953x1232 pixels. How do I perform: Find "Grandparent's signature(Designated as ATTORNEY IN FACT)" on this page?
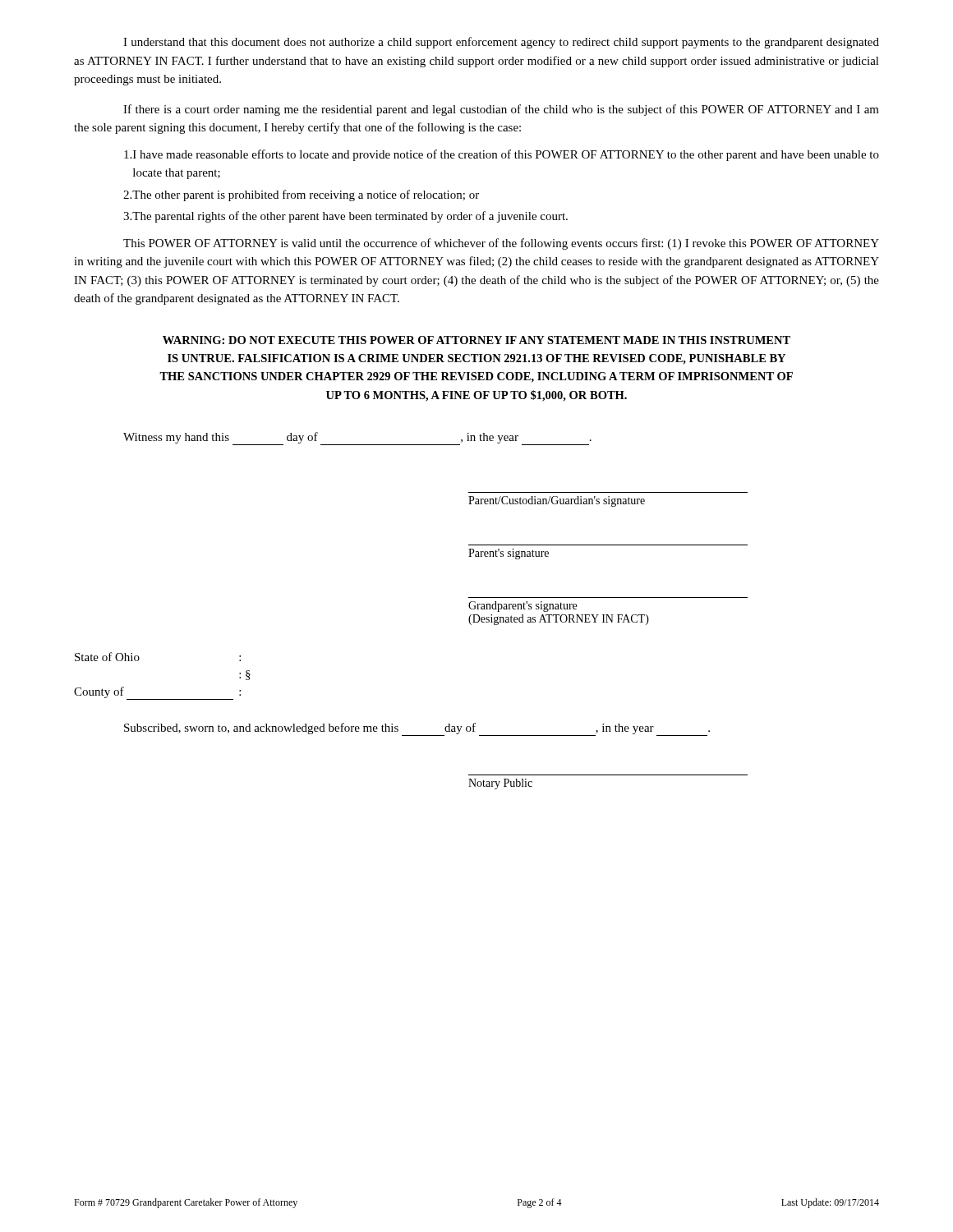pos(559,613)
